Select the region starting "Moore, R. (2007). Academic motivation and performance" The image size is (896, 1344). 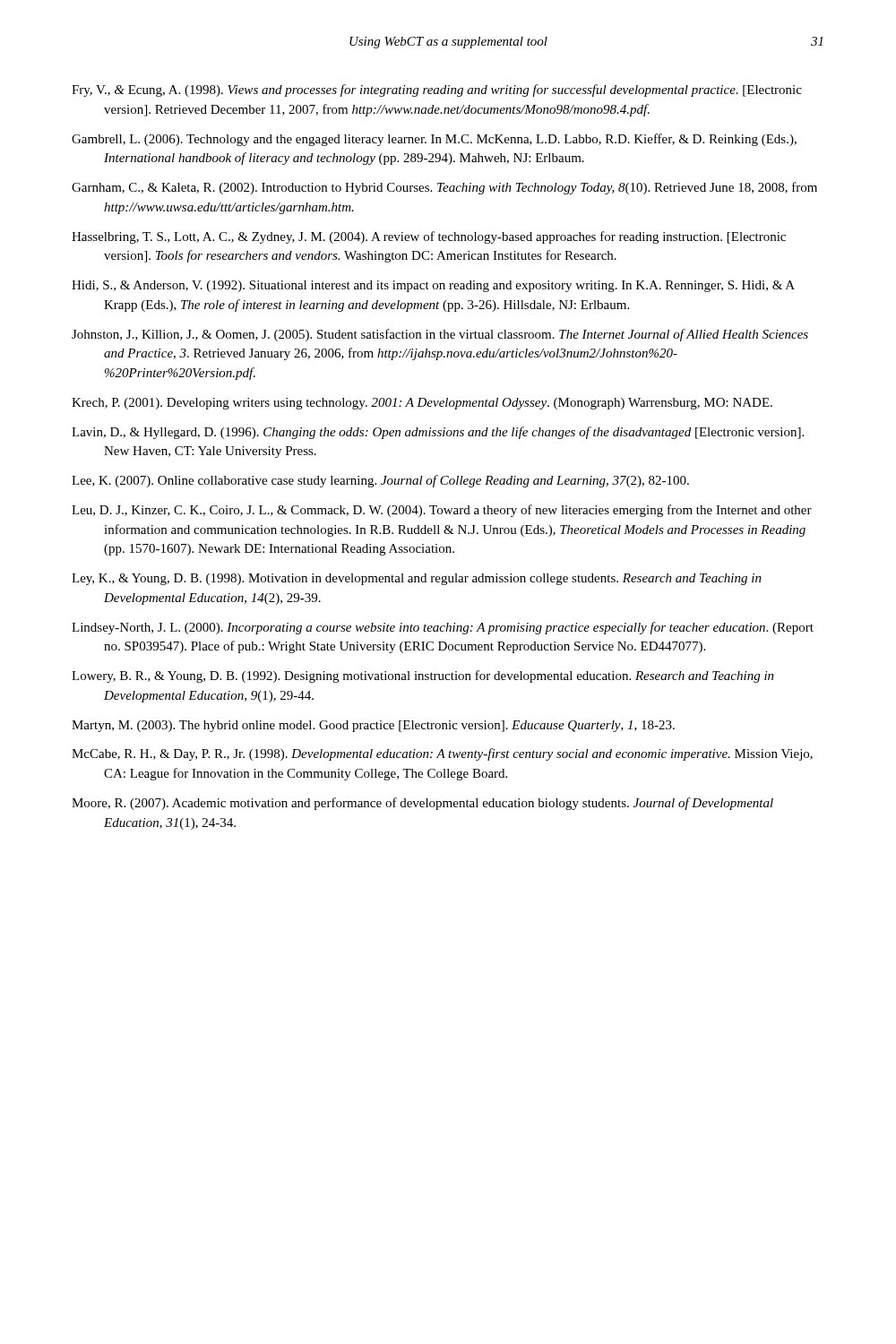pos(423,812)
